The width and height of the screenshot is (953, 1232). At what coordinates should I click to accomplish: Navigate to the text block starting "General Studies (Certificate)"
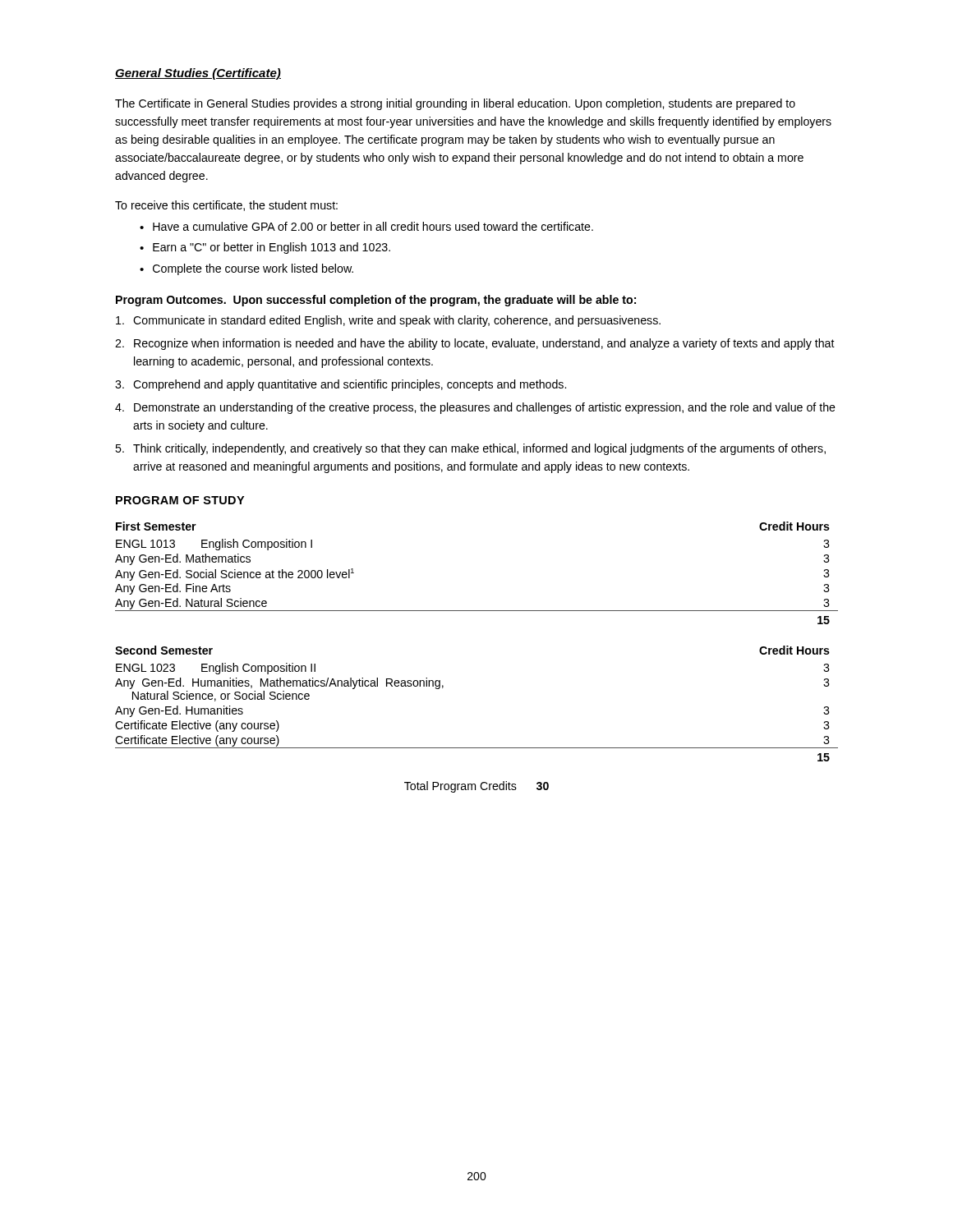pyautogui.click(x=198, y=73)
